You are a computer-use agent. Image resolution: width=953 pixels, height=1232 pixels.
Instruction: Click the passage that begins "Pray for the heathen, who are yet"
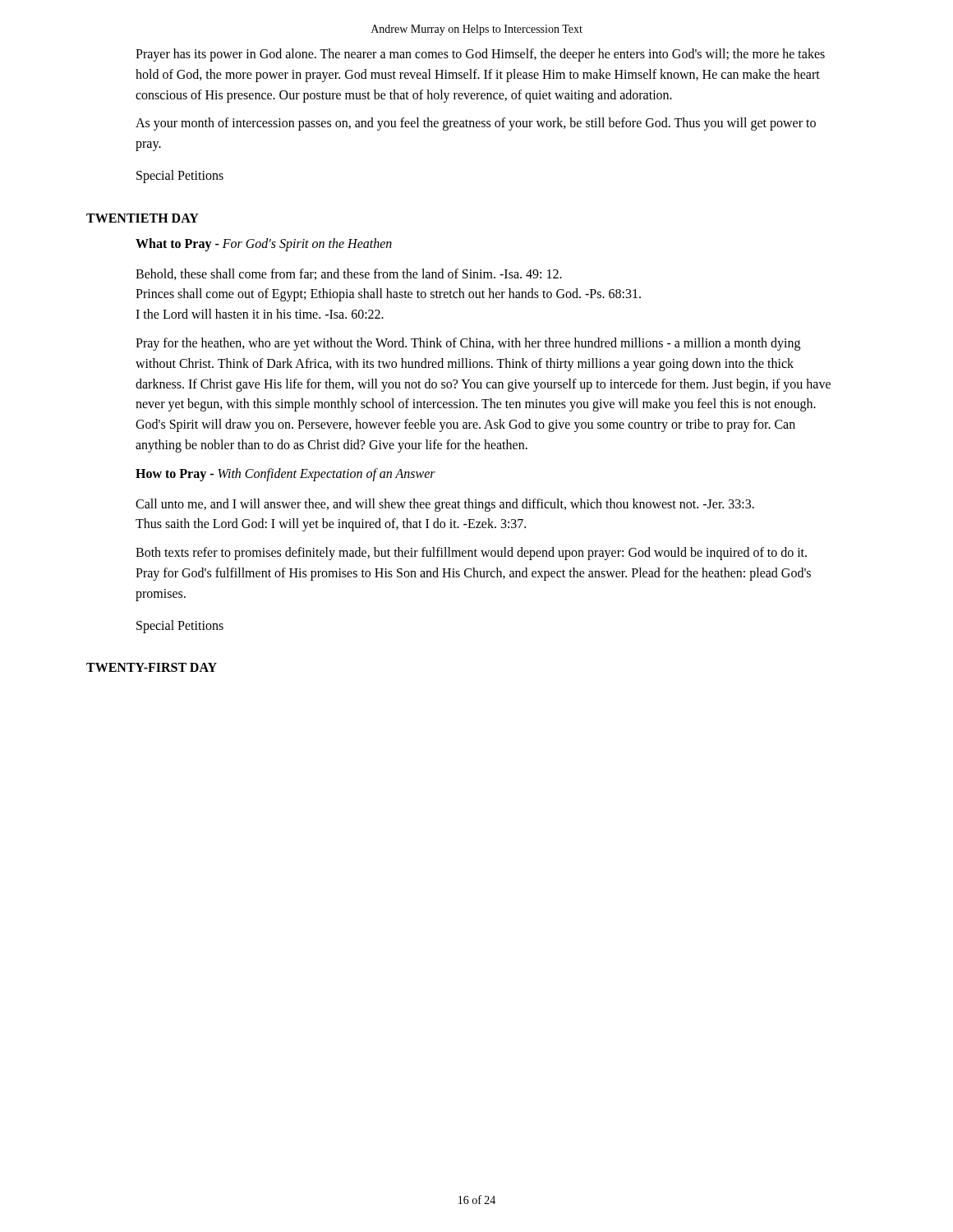[x=485, y=394]
